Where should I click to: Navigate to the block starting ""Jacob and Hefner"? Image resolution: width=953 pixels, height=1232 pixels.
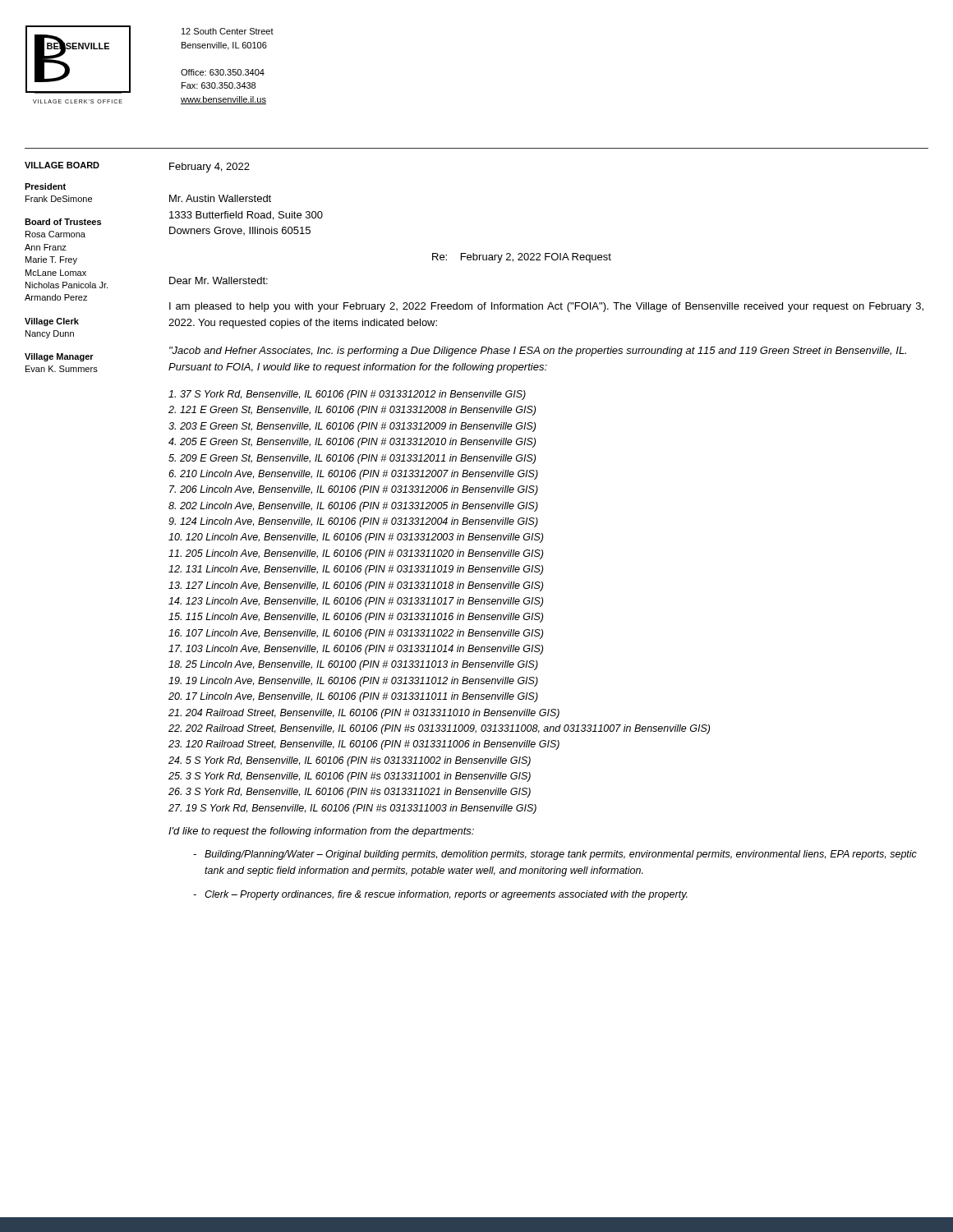point(538,358)
